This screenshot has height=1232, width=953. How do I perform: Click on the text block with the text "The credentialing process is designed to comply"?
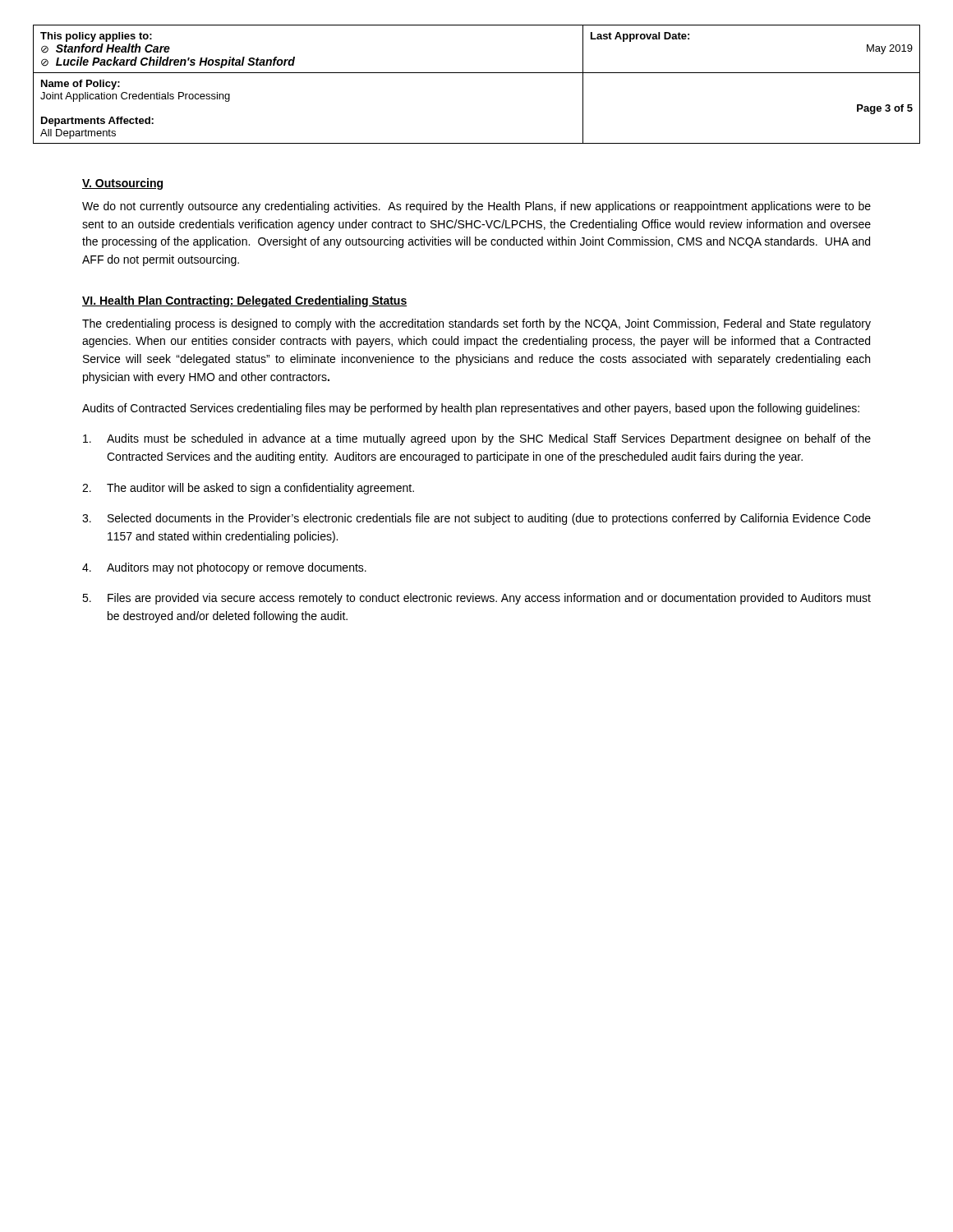click(x=476, y=350)
